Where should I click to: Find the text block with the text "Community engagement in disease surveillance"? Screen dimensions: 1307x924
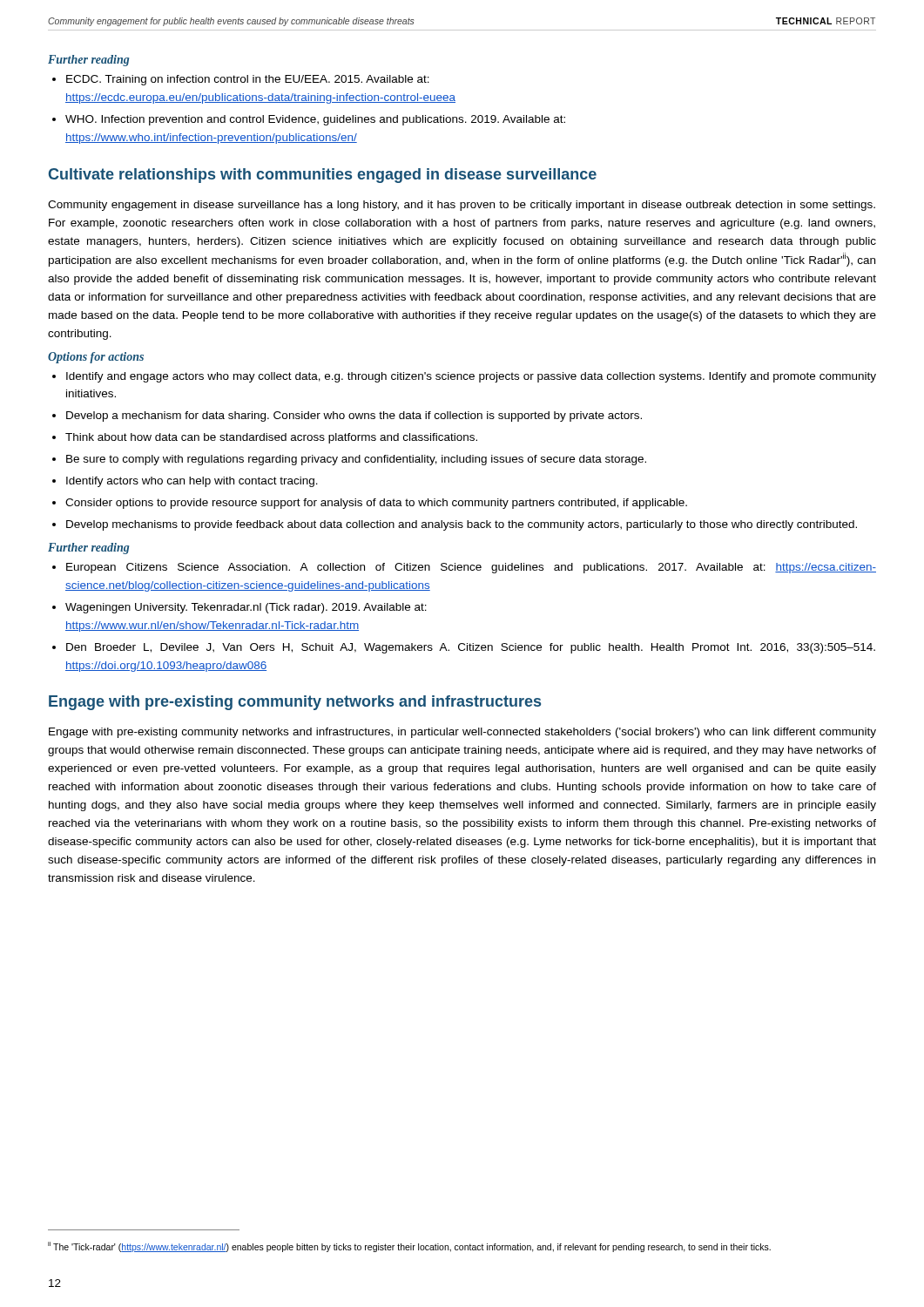[x=462, y=269]
